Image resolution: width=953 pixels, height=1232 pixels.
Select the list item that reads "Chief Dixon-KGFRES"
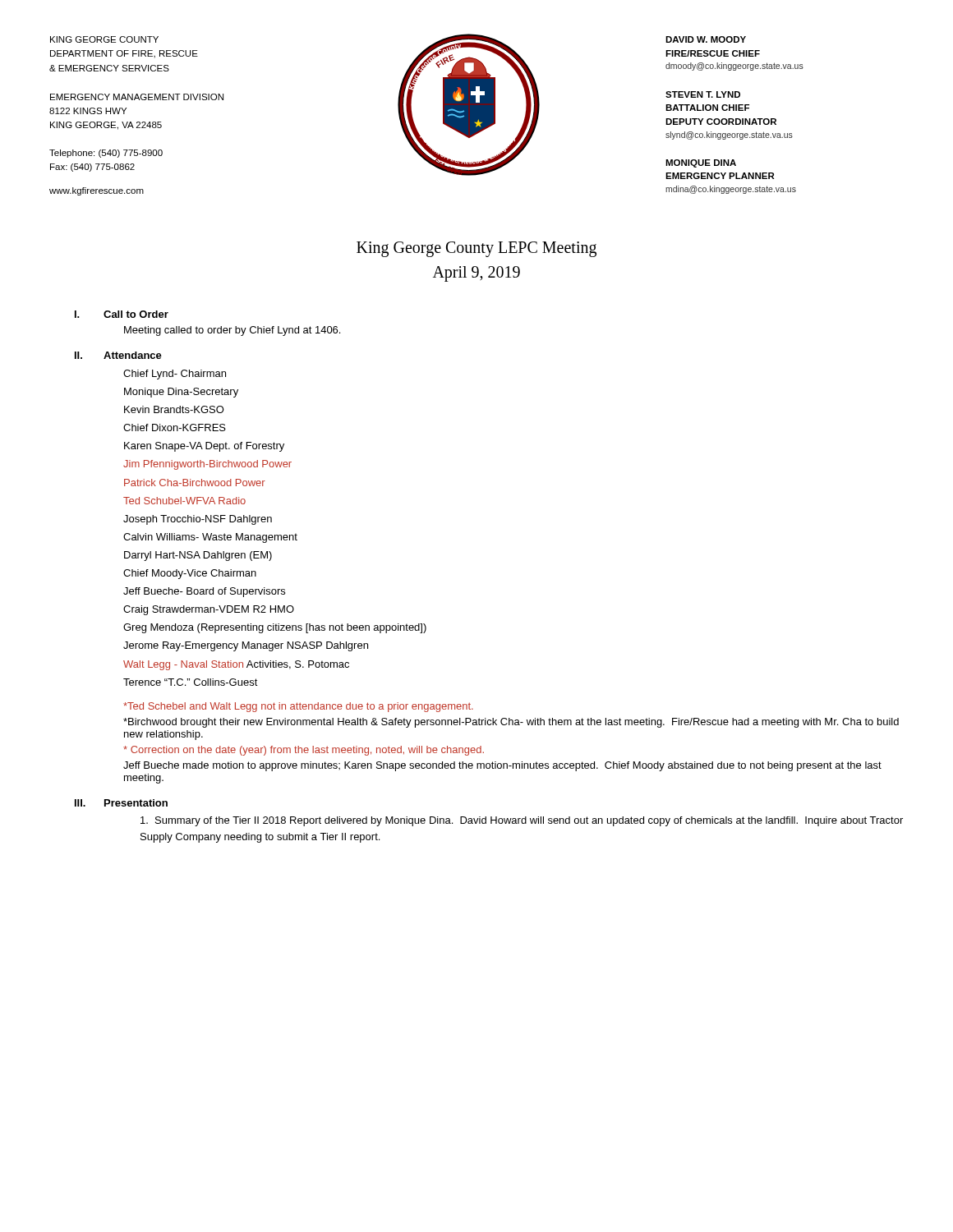(175, 428)
